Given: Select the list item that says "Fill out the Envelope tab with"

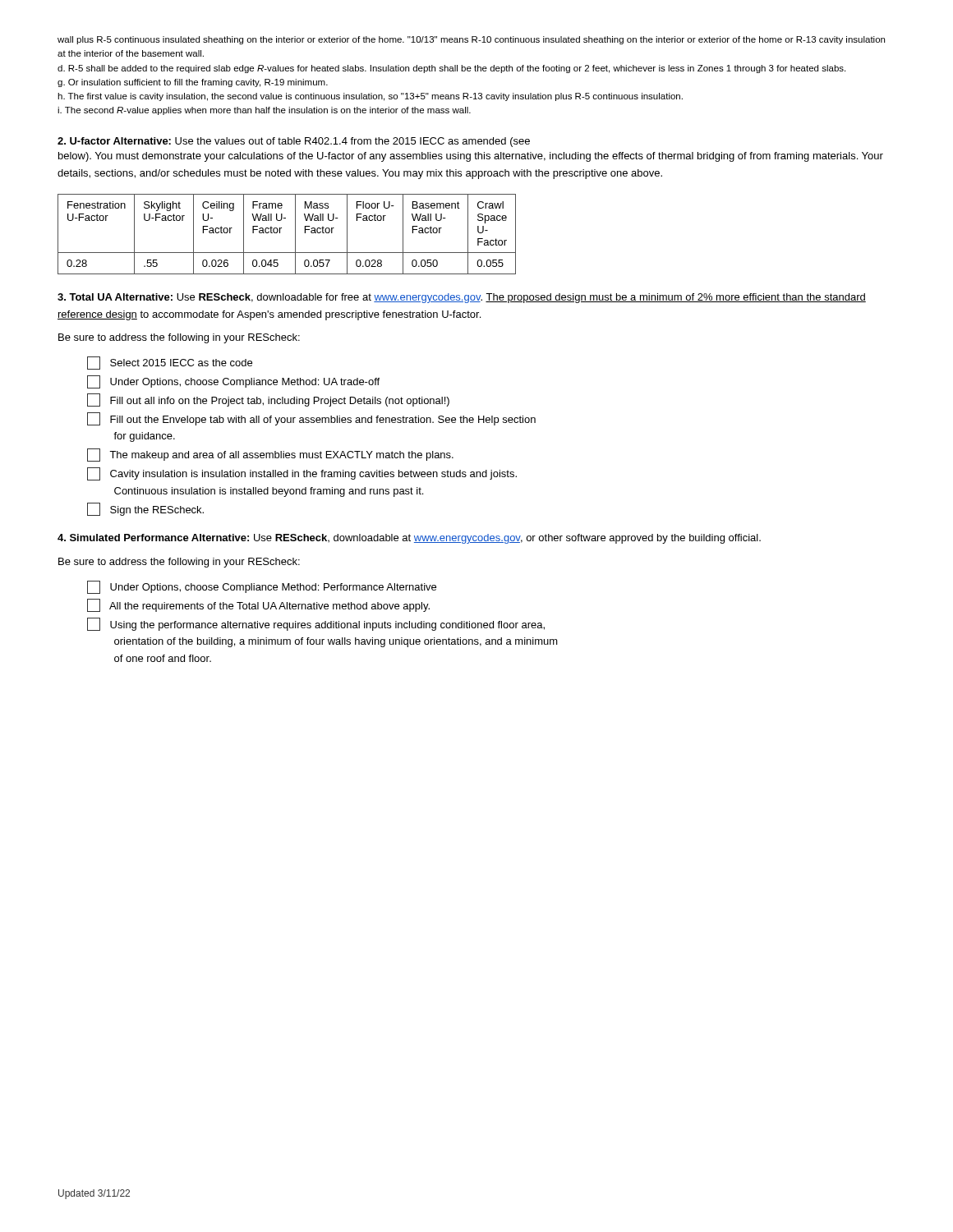Looking at the screenshot, I should pyautogui.click(x=312, y=427).
